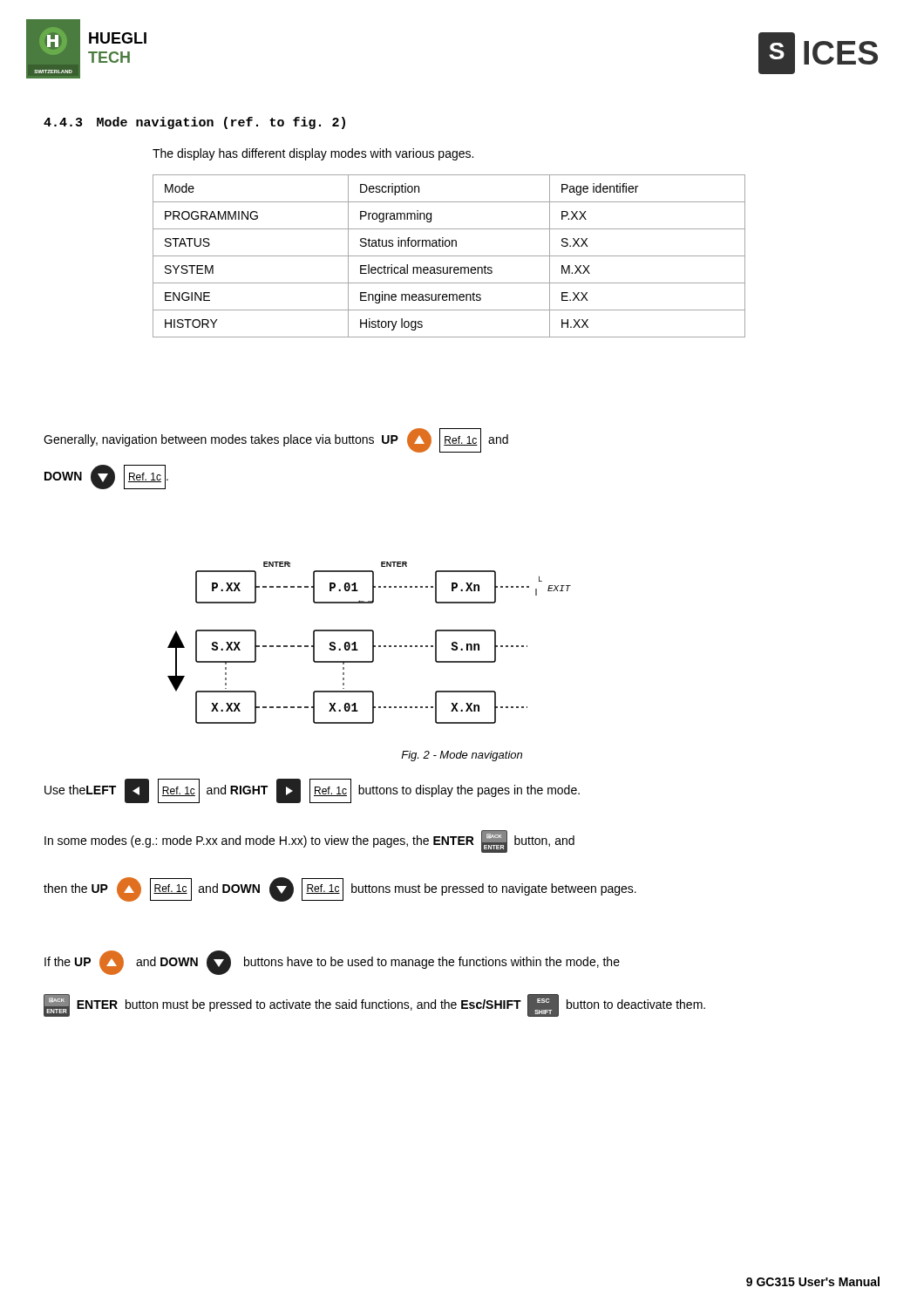Where is the passage that starts "If the UP and DOWN buttons have"?
The width and height of the screenshot is (924, 1308).
[x=332, y=963]
